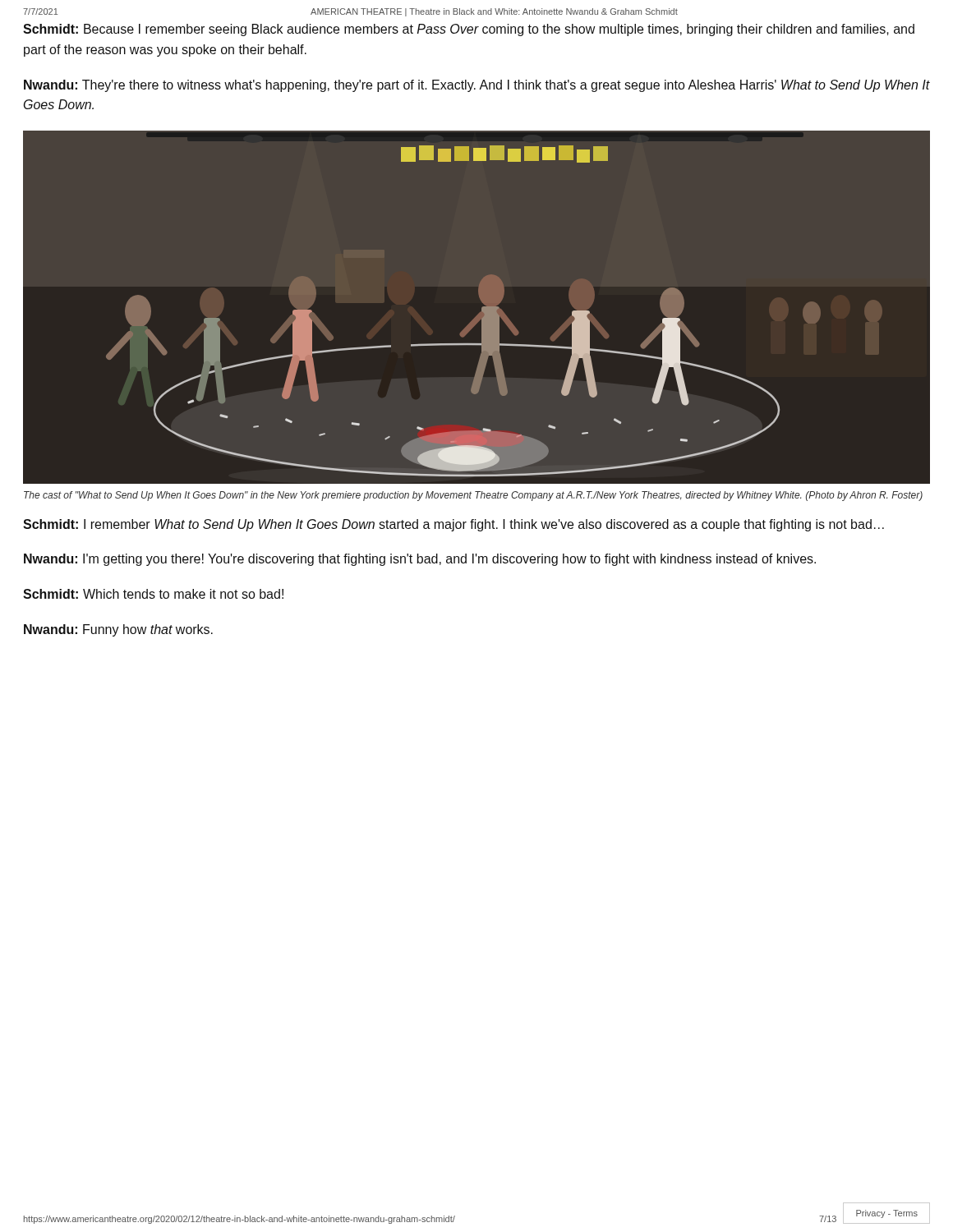953x1232 pixels.
Task: Select the passage starting "Schmidt: Which tends to make it not so"
Action: 154,594
